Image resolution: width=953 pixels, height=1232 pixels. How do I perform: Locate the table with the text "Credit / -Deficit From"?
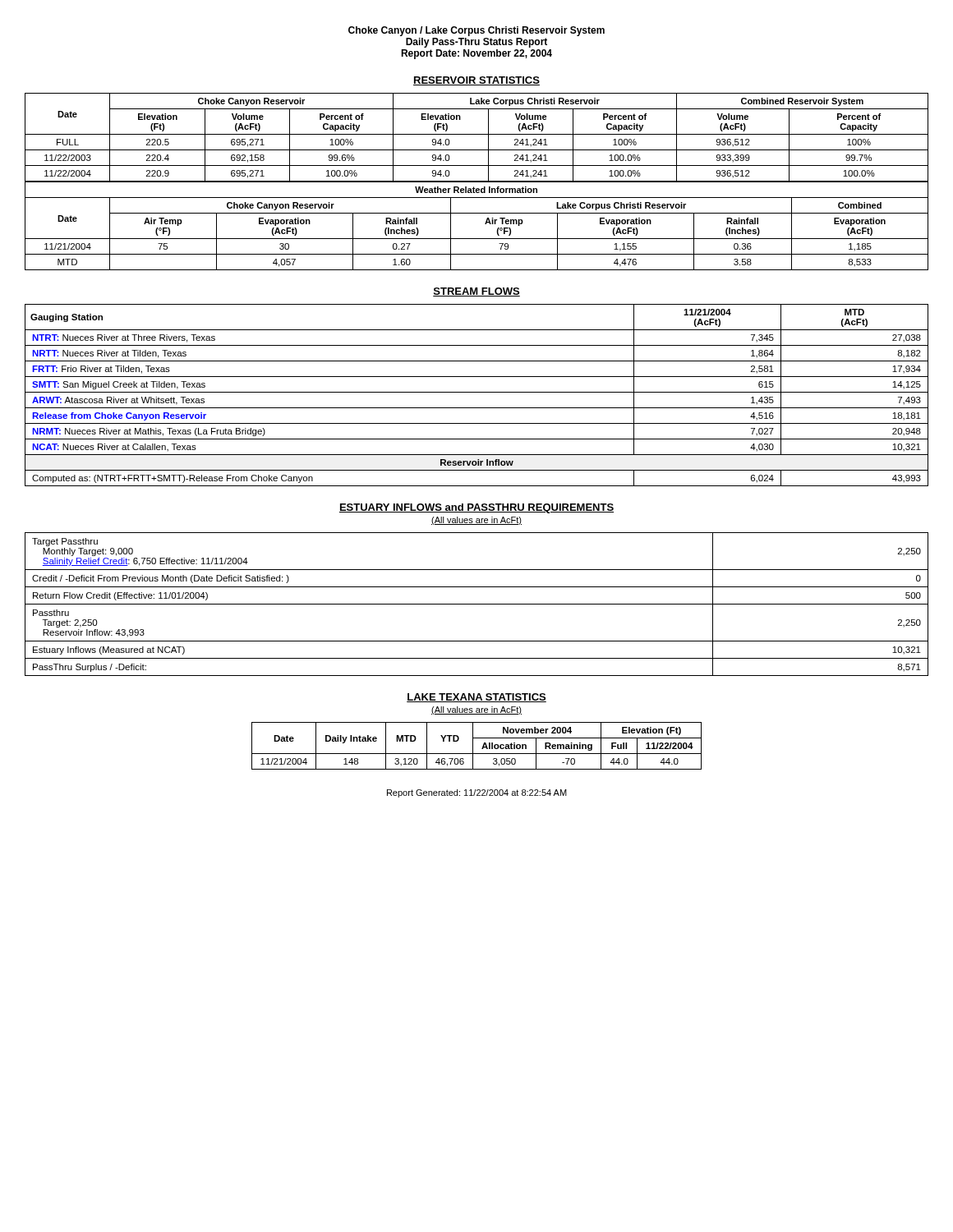click(476, 604)
